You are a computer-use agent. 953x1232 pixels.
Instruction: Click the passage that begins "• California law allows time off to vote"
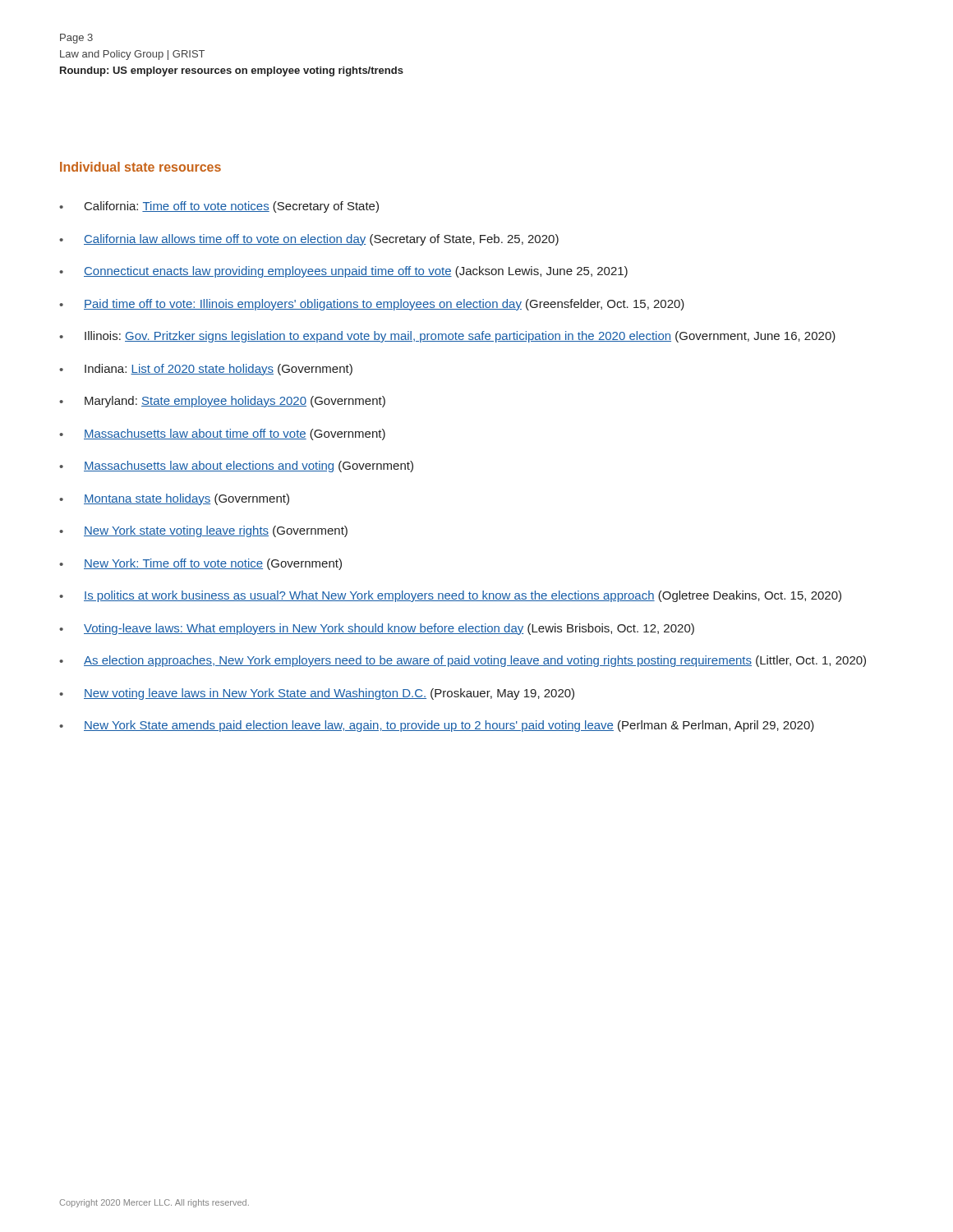tap(476, 239)
